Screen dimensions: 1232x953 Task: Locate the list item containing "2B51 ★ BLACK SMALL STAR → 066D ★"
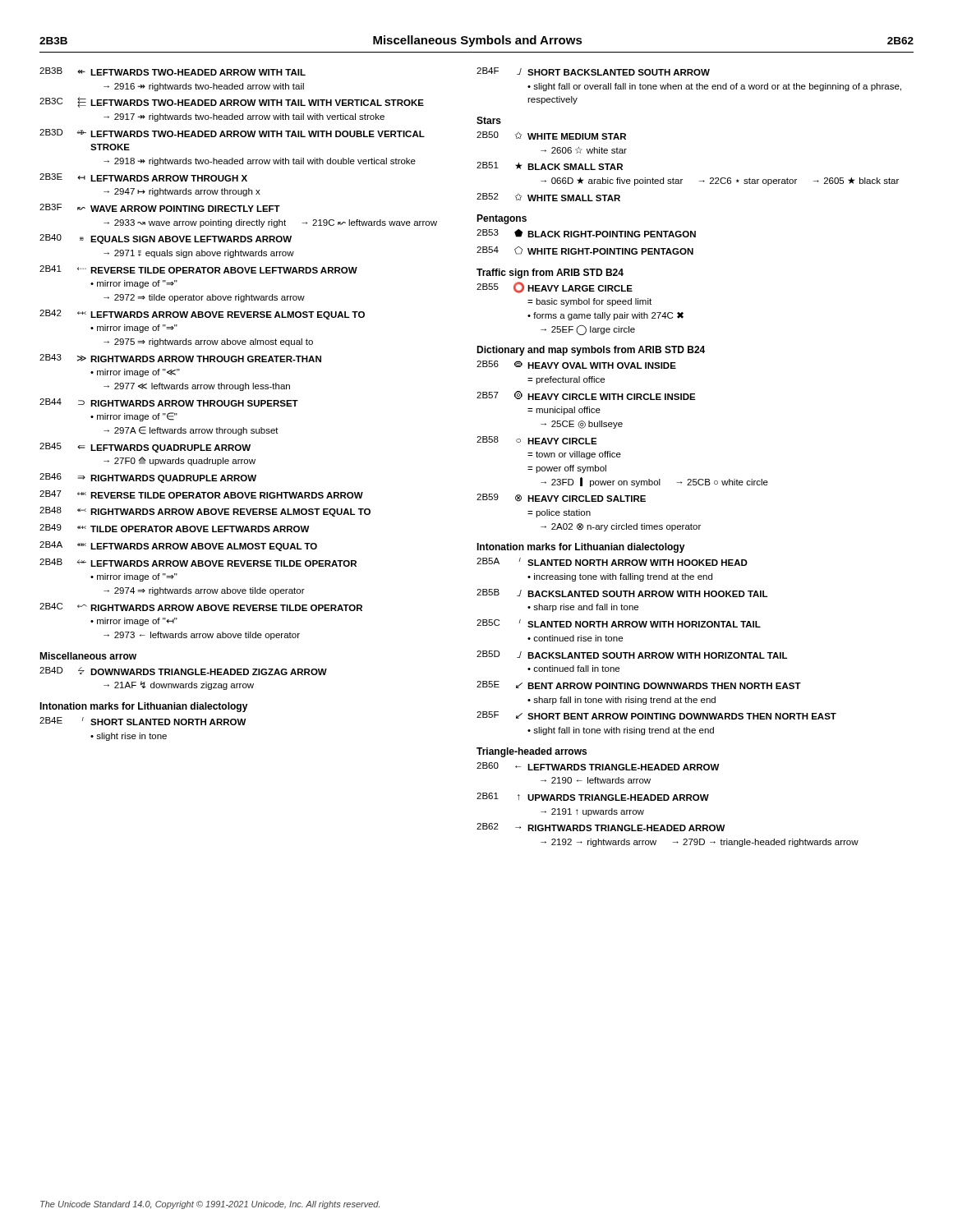coord(695,174)
